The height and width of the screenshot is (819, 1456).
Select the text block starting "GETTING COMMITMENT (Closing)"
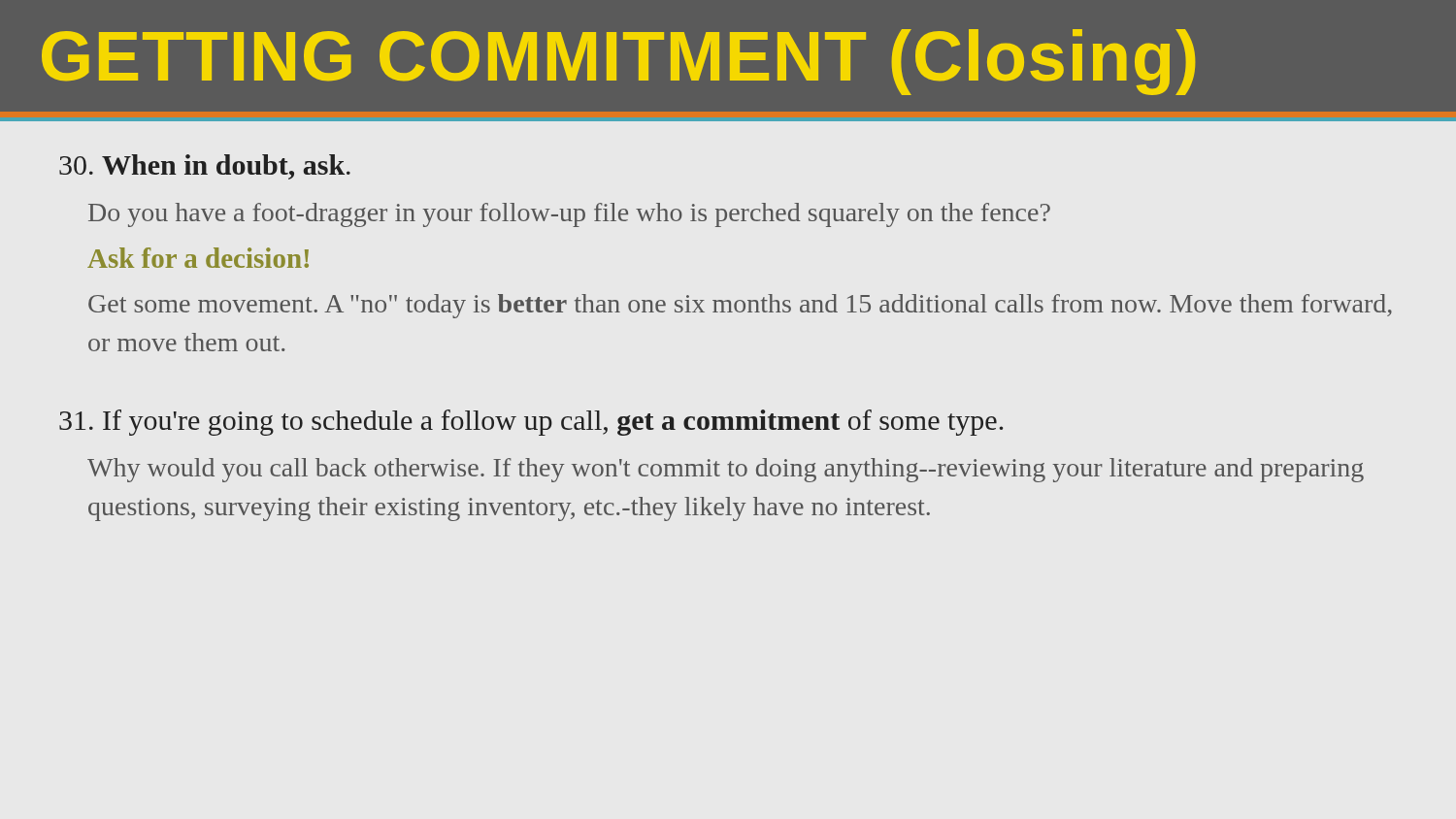(728, 56)
